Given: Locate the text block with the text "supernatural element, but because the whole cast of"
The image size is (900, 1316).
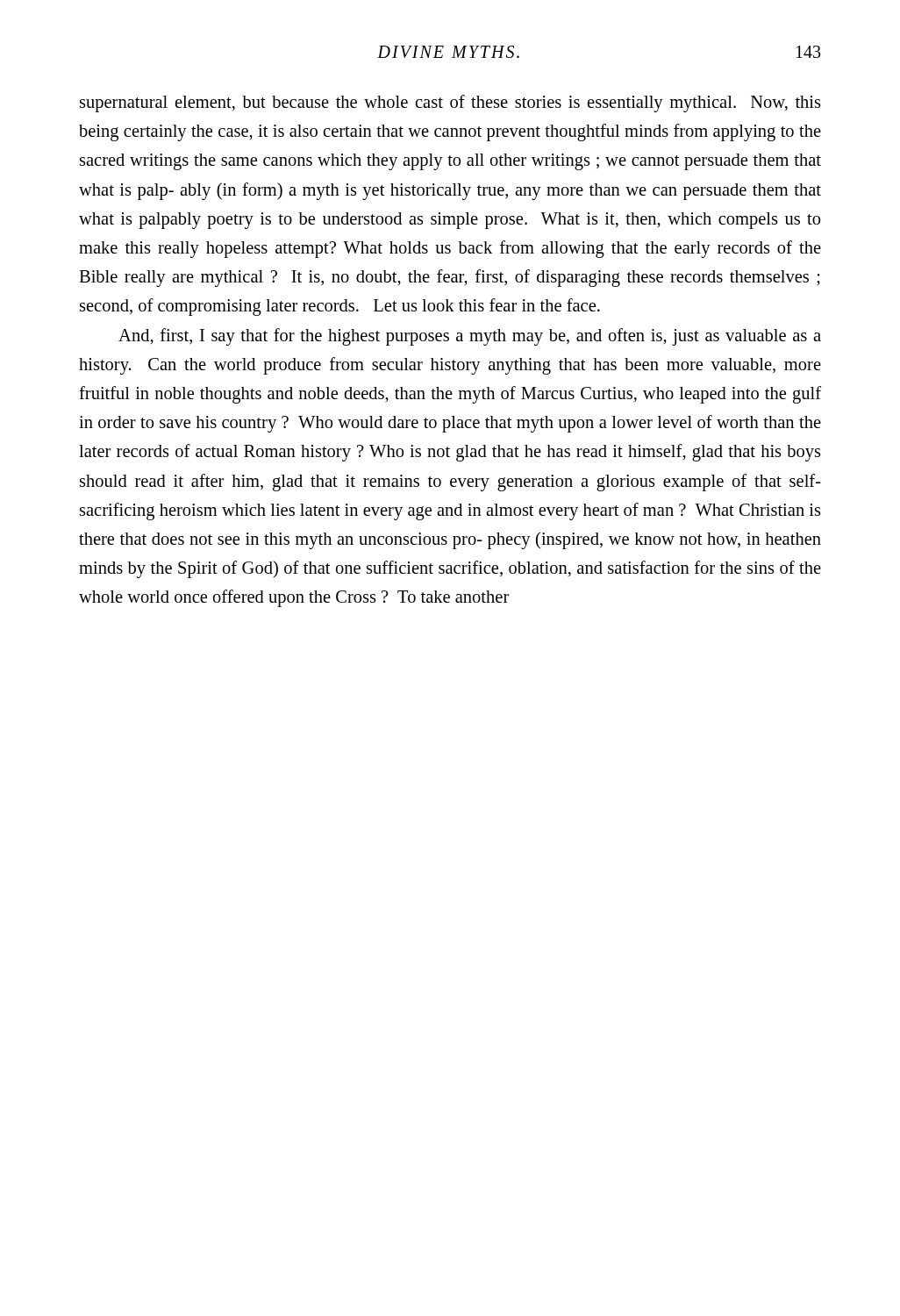Looking at the screenshot, I should (450, 350).
